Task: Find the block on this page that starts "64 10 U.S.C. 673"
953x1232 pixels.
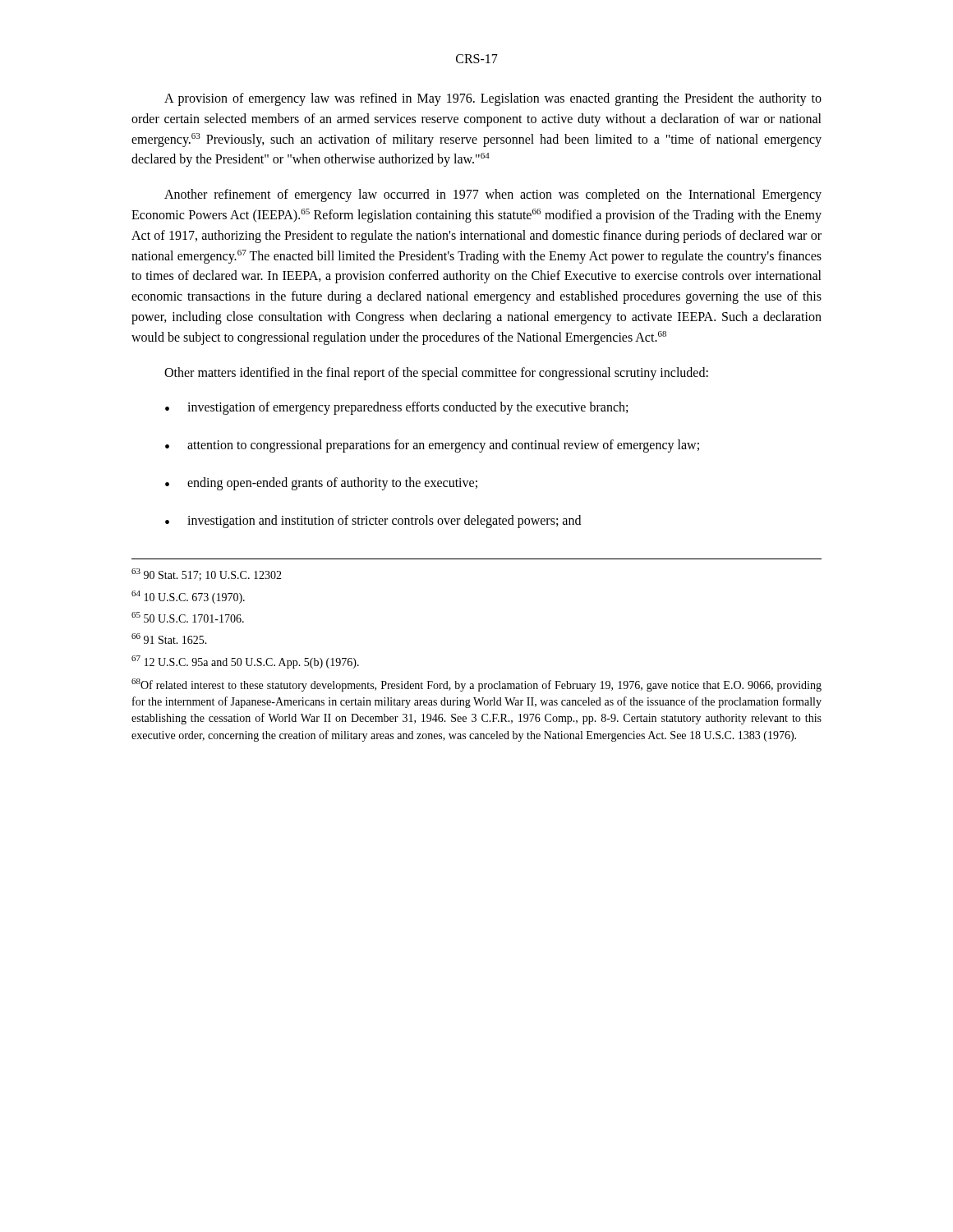Action: coord(188,596)
